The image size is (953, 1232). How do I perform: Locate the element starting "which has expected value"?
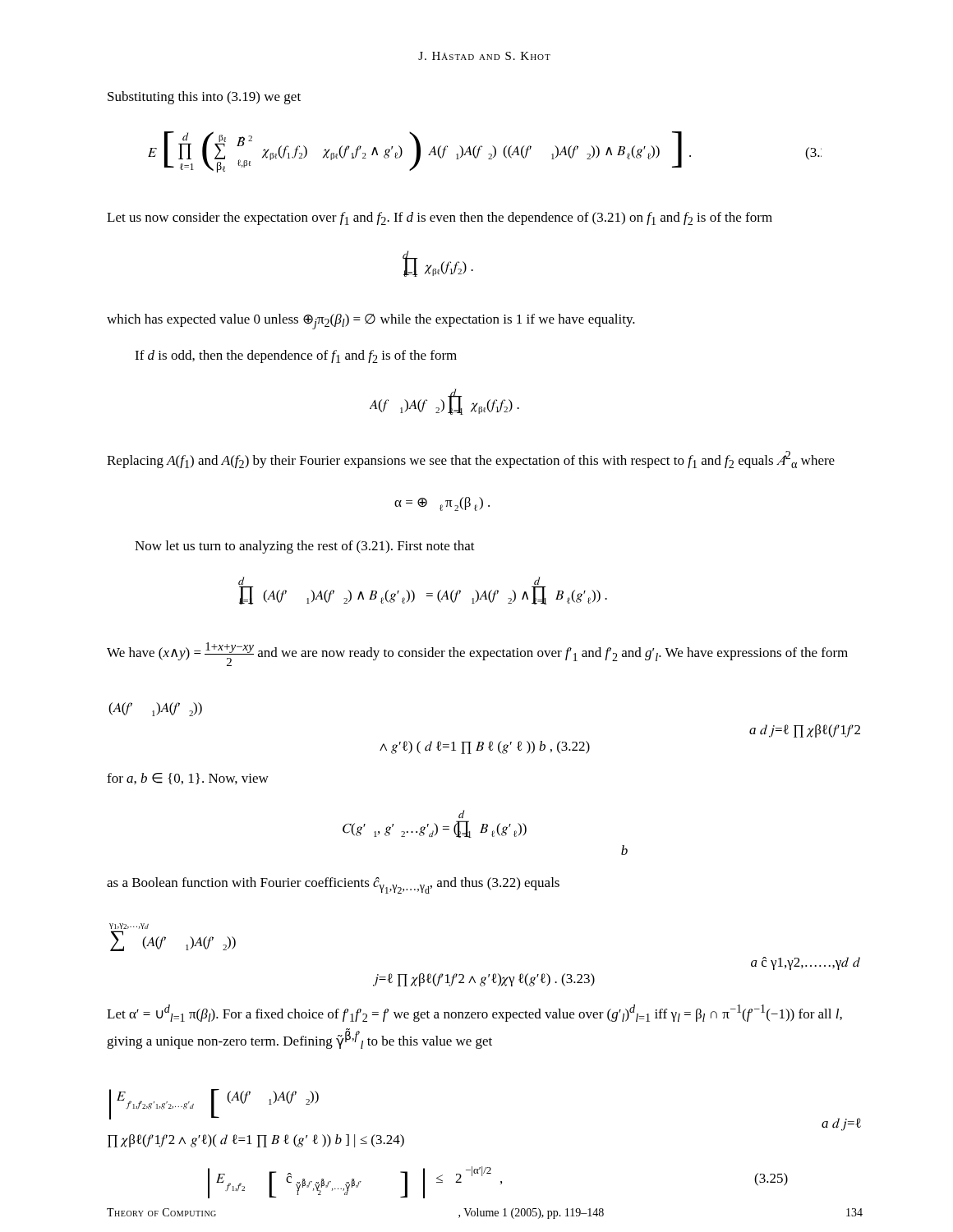[x=371, y=321]
